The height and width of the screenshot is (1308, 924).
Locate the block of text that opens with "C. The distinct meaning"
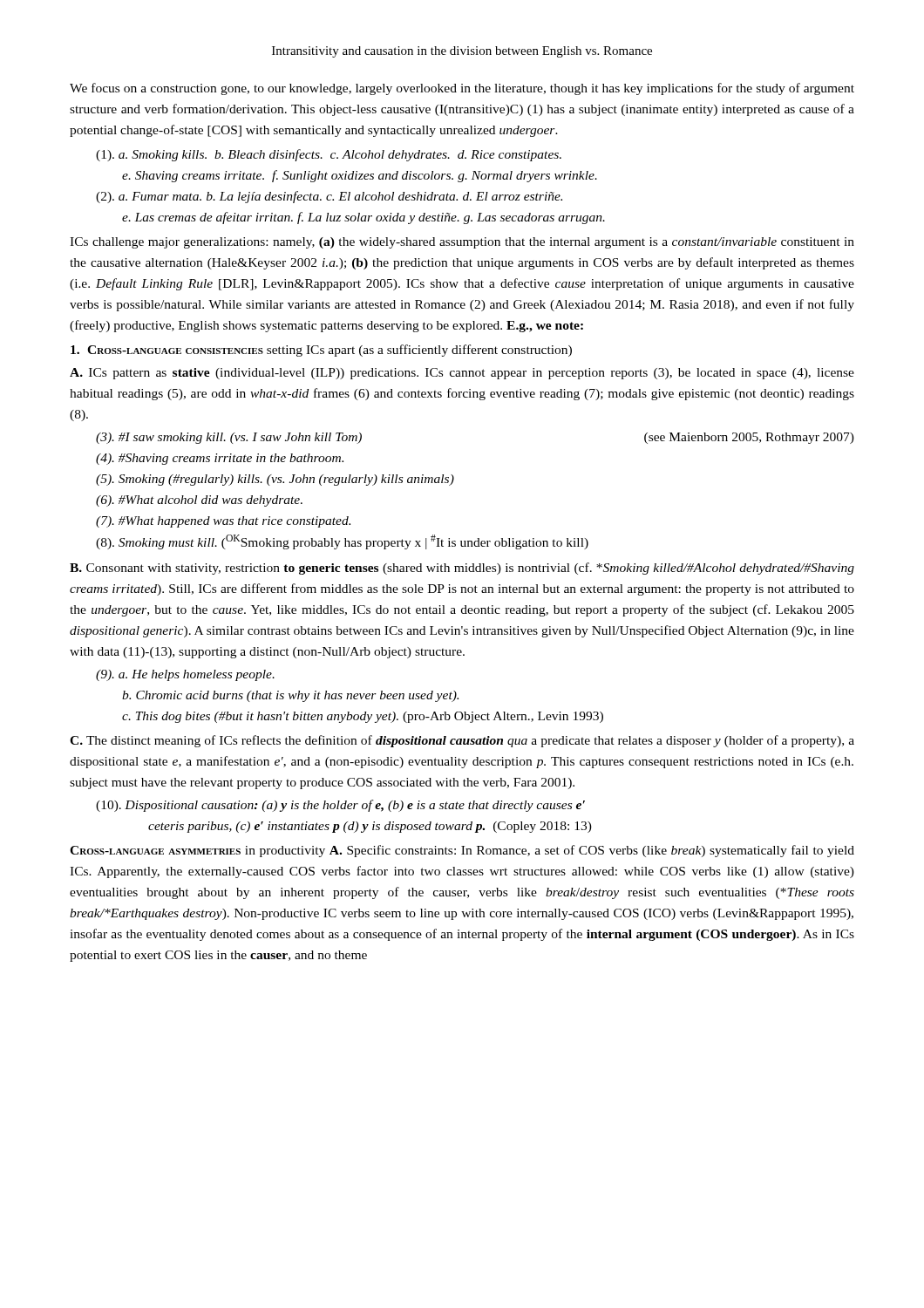pos(462,761)
